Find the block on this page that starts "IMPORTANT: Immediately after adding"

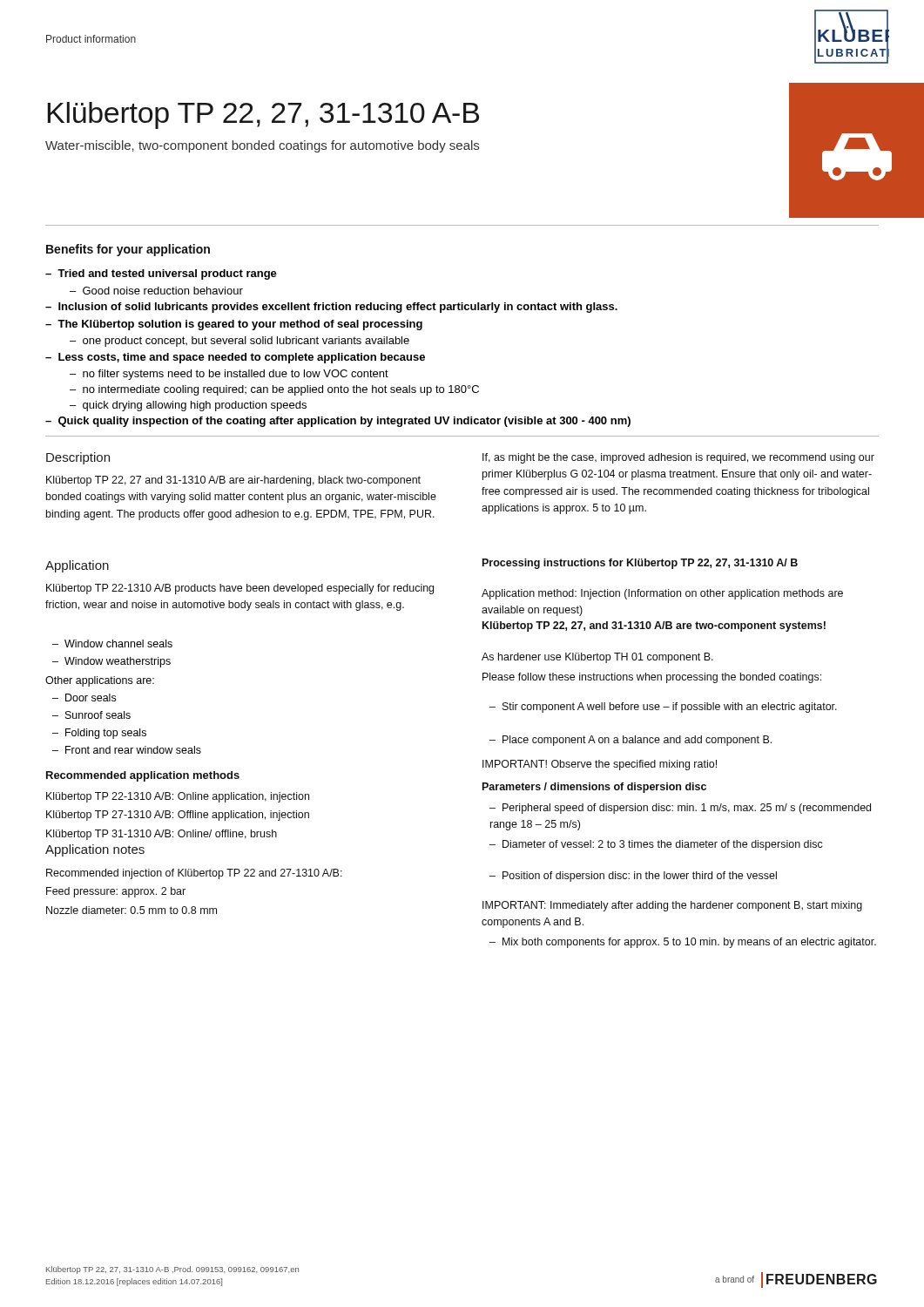pyautogui.click(x=672, y=914)
